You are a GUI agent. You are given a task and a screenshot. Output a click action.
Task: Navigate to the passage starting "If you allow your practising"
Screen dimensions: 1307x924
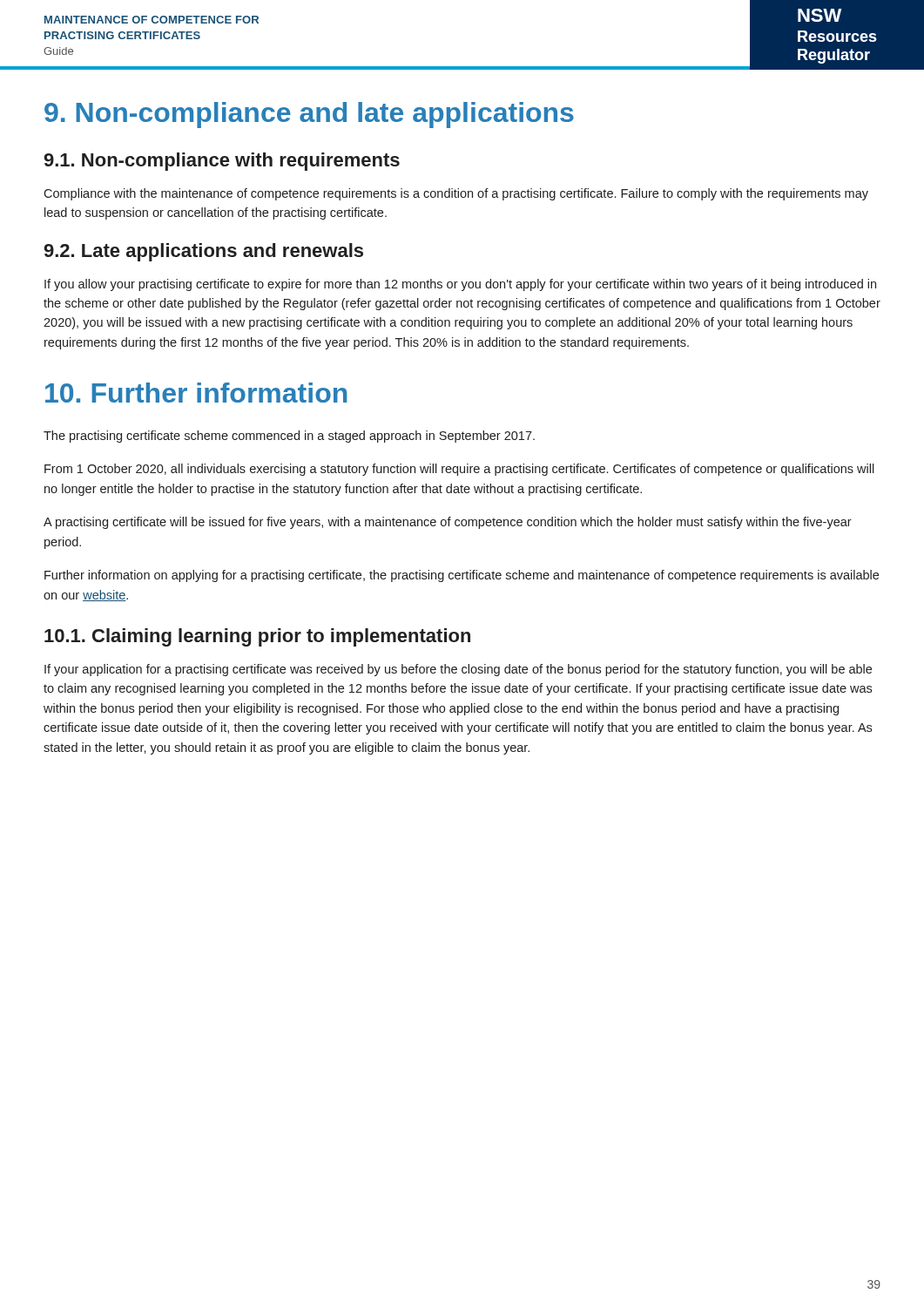tap(462, 313)
